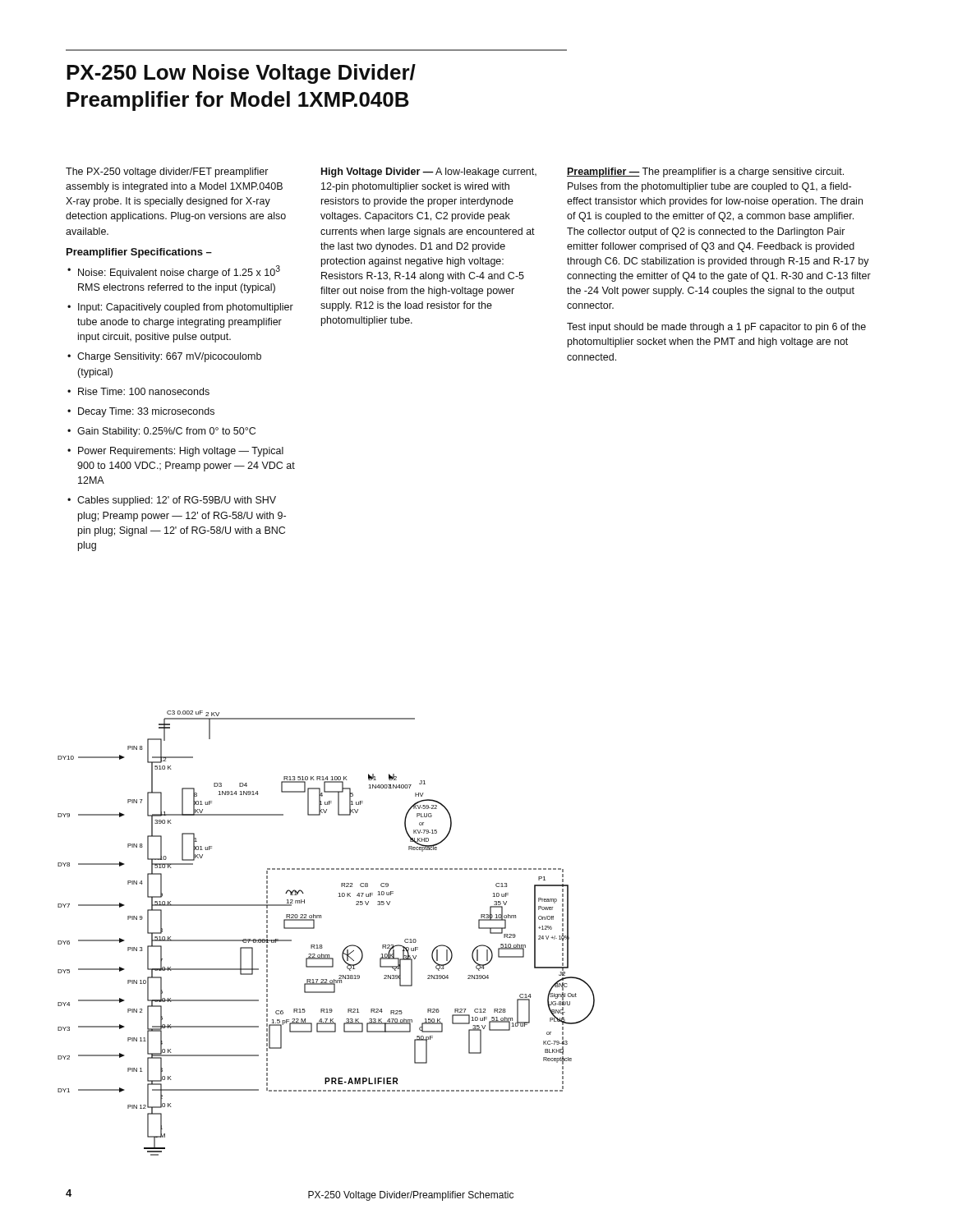Click on the schematic

481,932
